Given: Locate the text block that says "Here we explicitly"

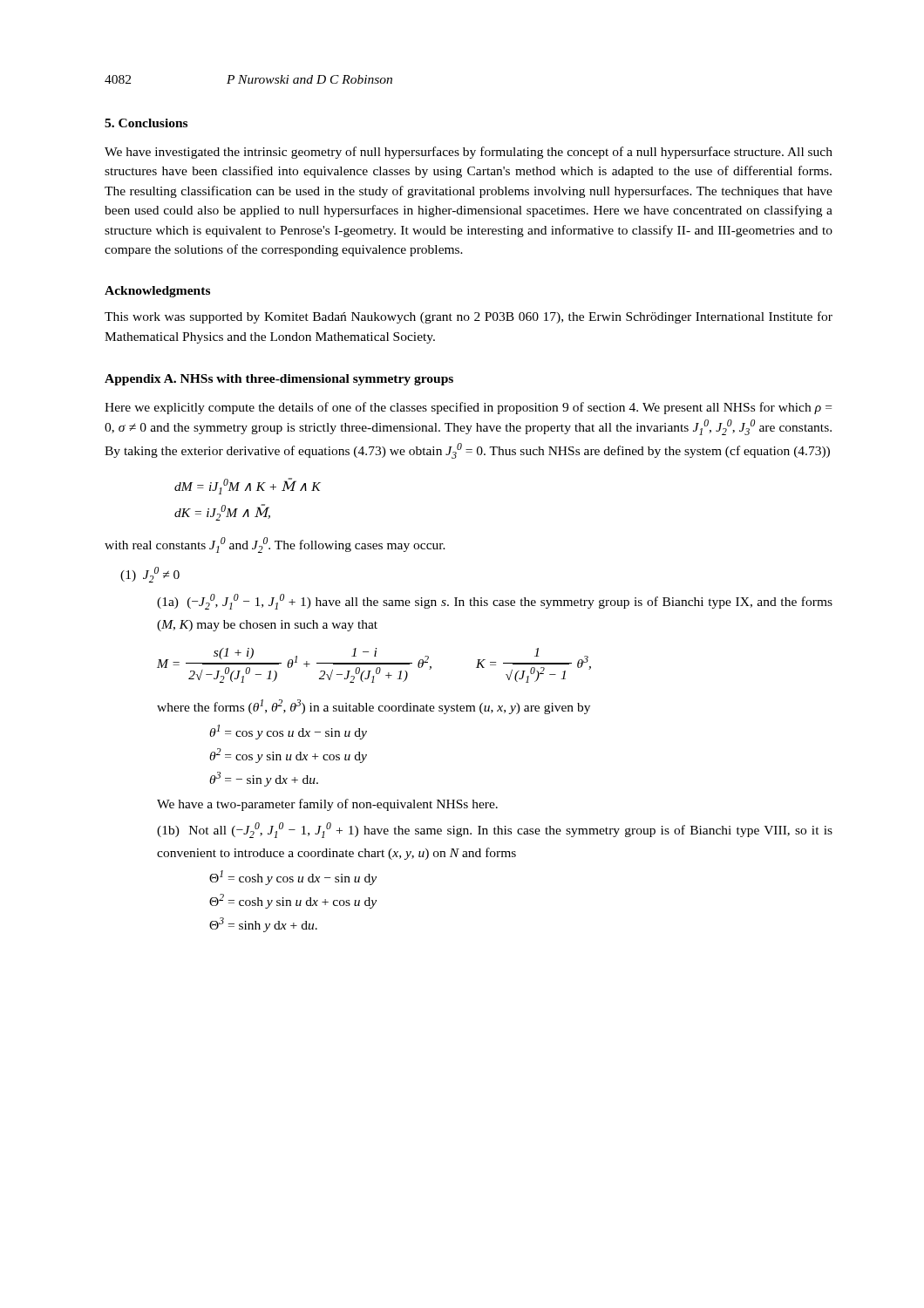Looking at the screenshot, I should point(469,430).
